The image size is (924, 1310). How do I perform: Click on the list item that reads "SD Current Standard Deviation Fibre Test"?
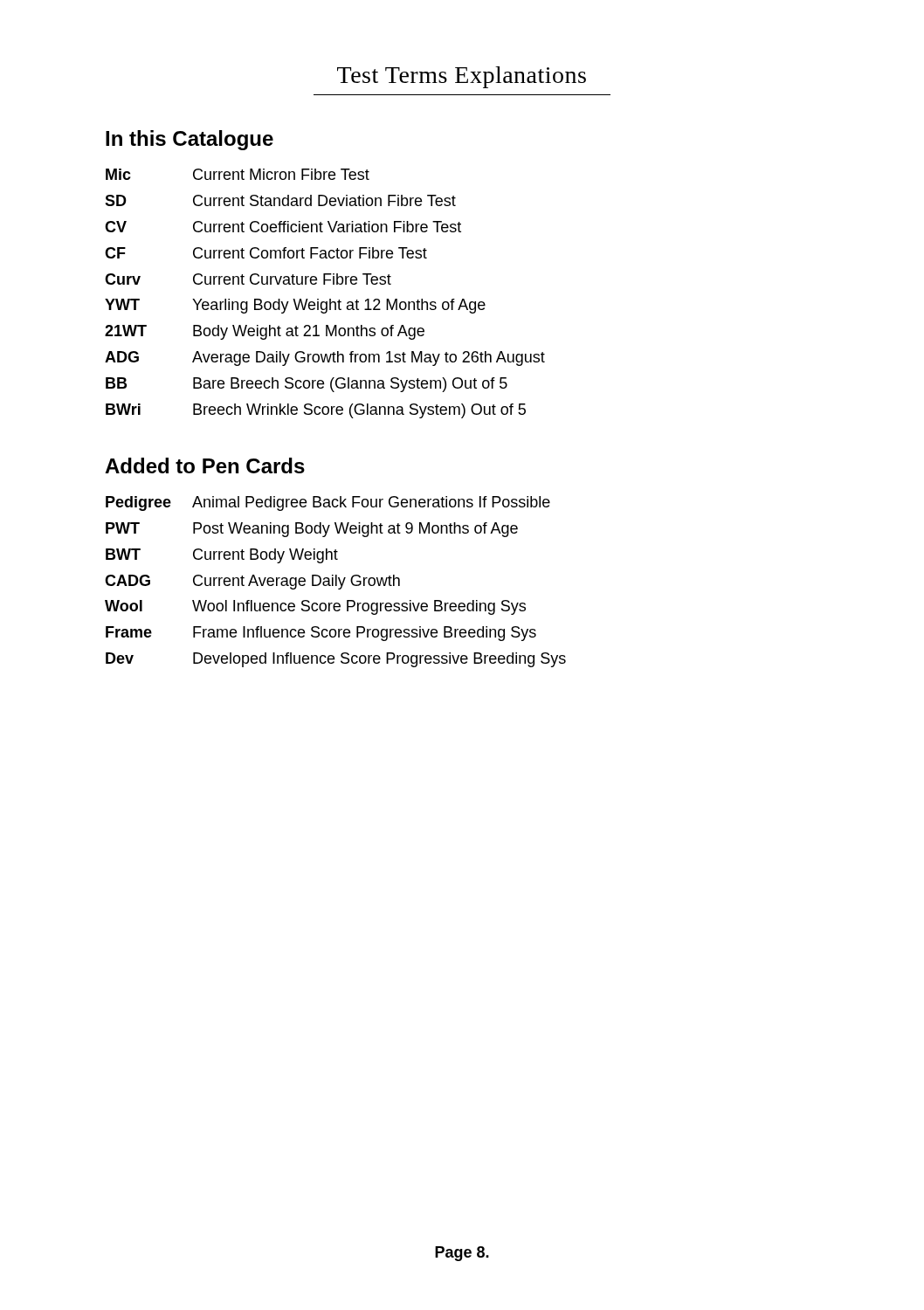click(280, 202)
